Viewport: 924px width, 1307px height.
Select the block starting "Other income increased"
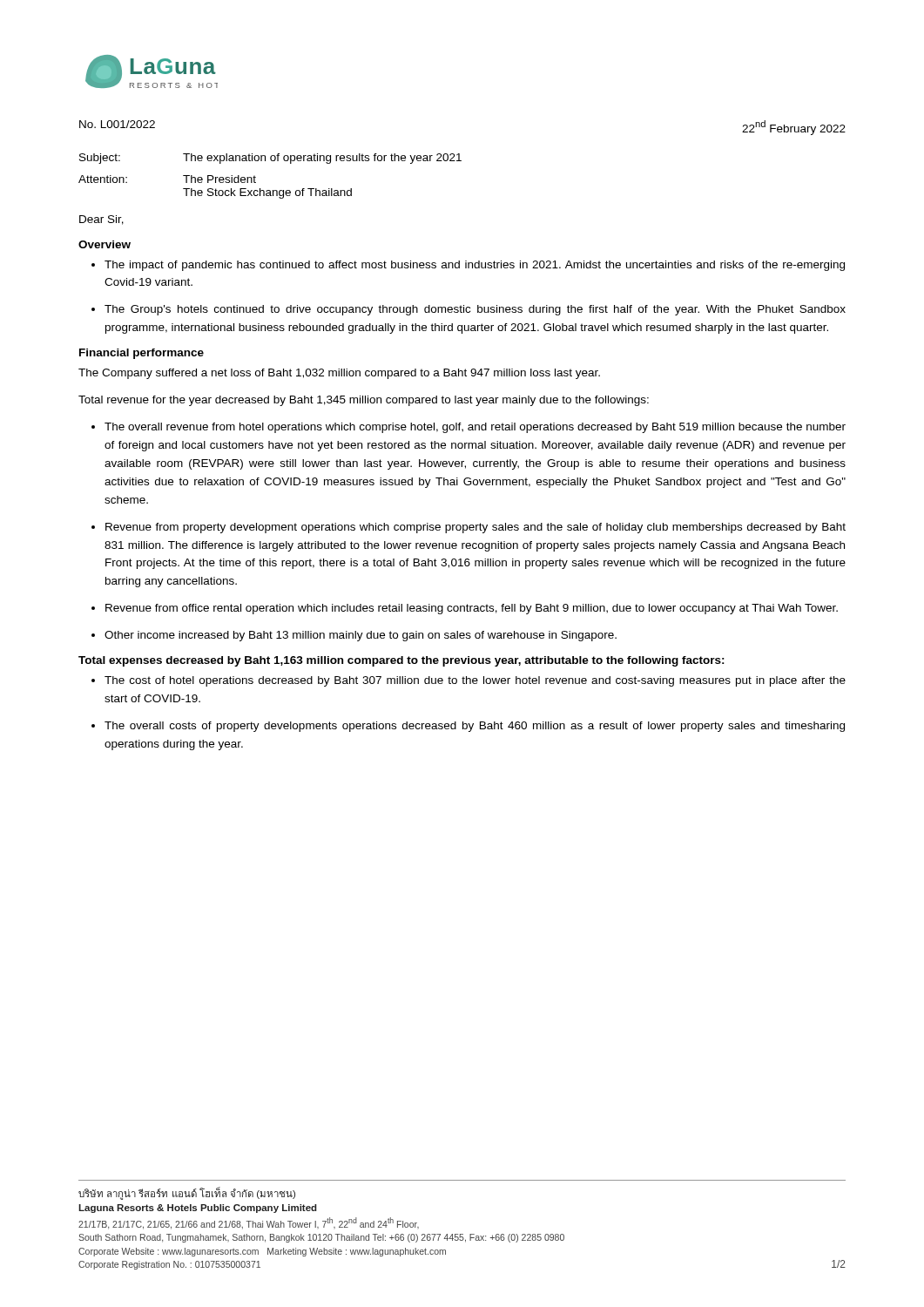point(361,635)
